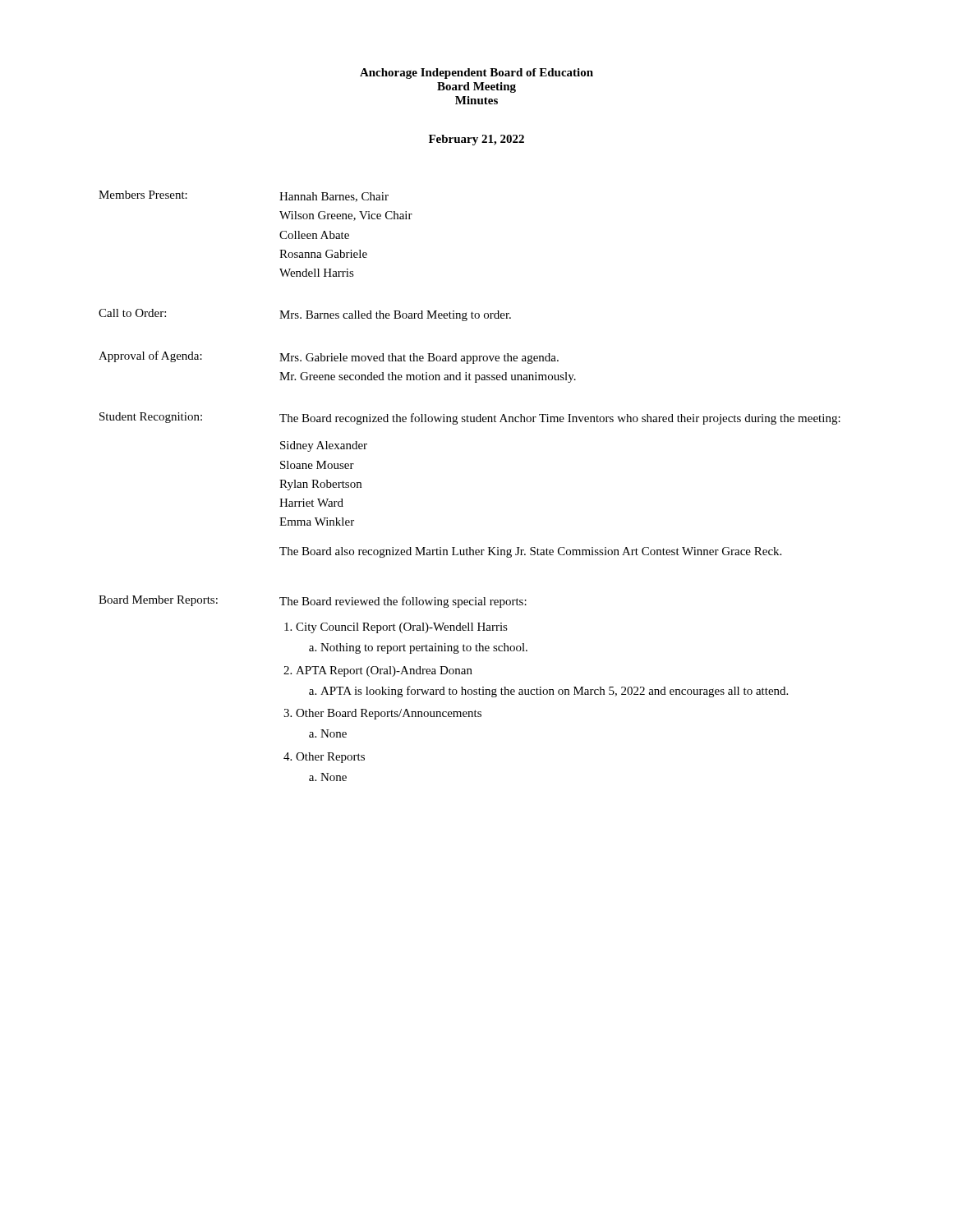
Task: Click on the passage starting "Members Present:"
Action: [143, 195]
